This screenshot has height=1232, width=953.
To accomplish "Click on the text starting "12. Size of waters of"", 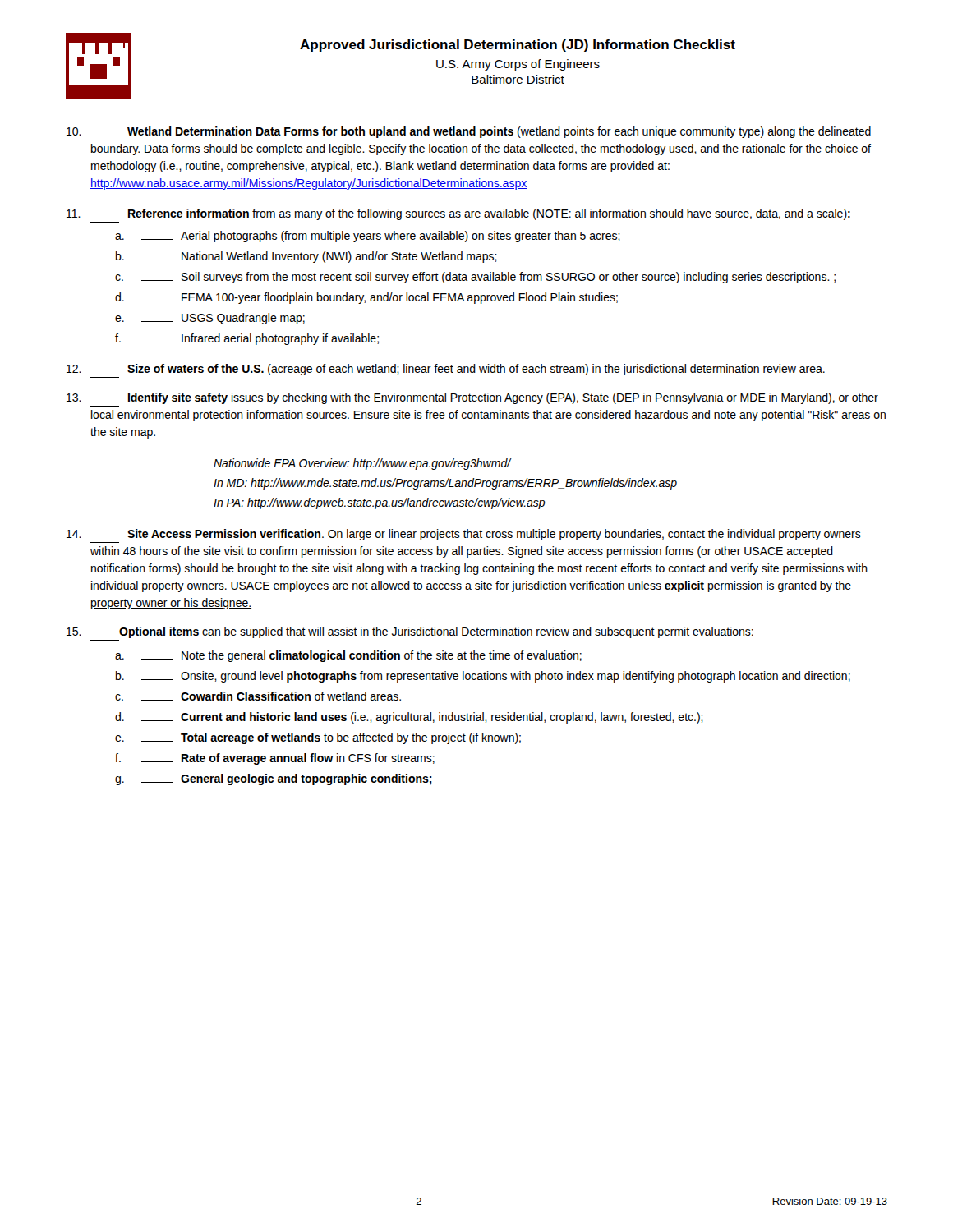I will pos(476,369).
